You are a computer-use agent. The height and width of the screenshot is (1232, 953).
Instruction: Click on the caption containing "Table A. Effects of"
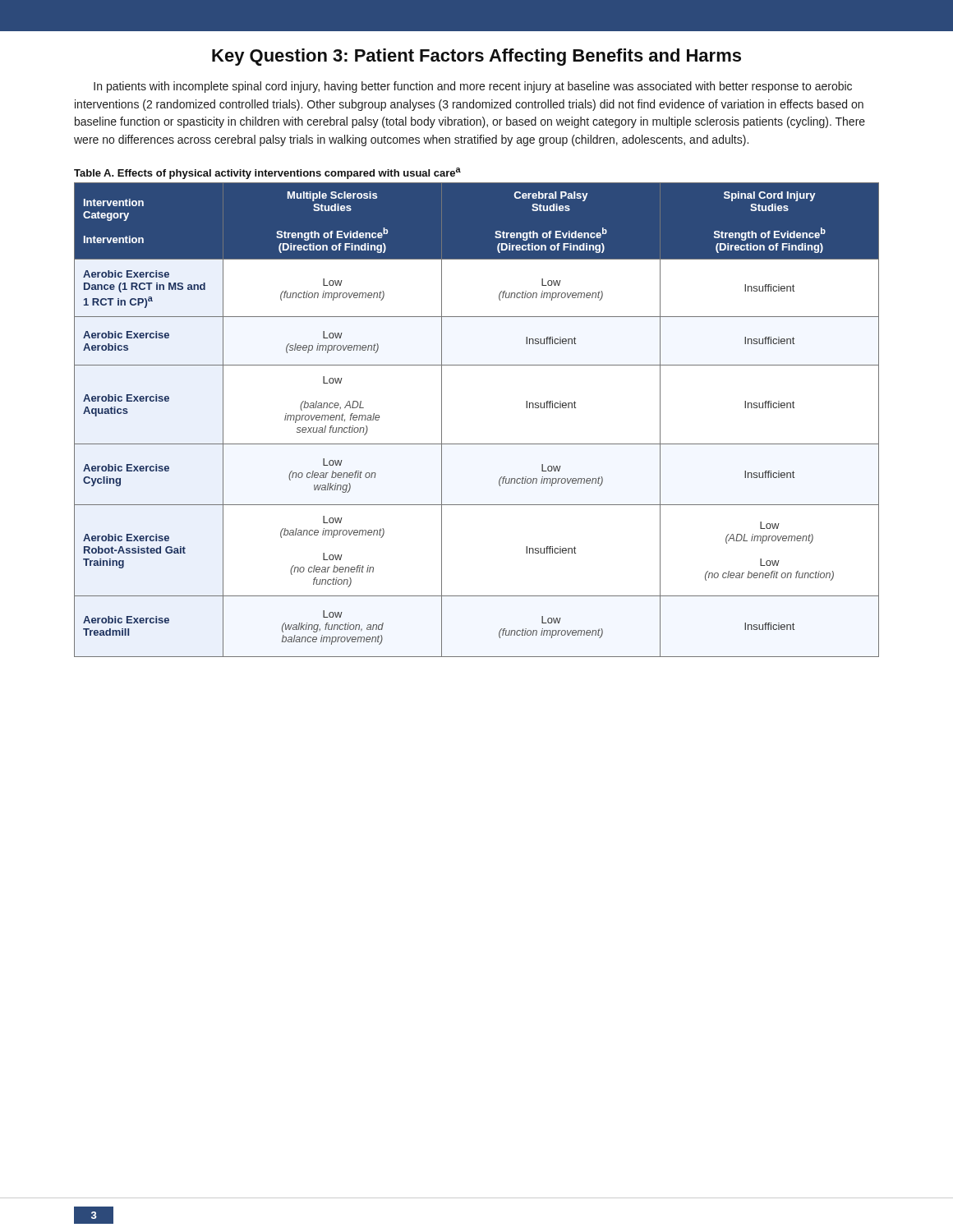click(267, 172)
